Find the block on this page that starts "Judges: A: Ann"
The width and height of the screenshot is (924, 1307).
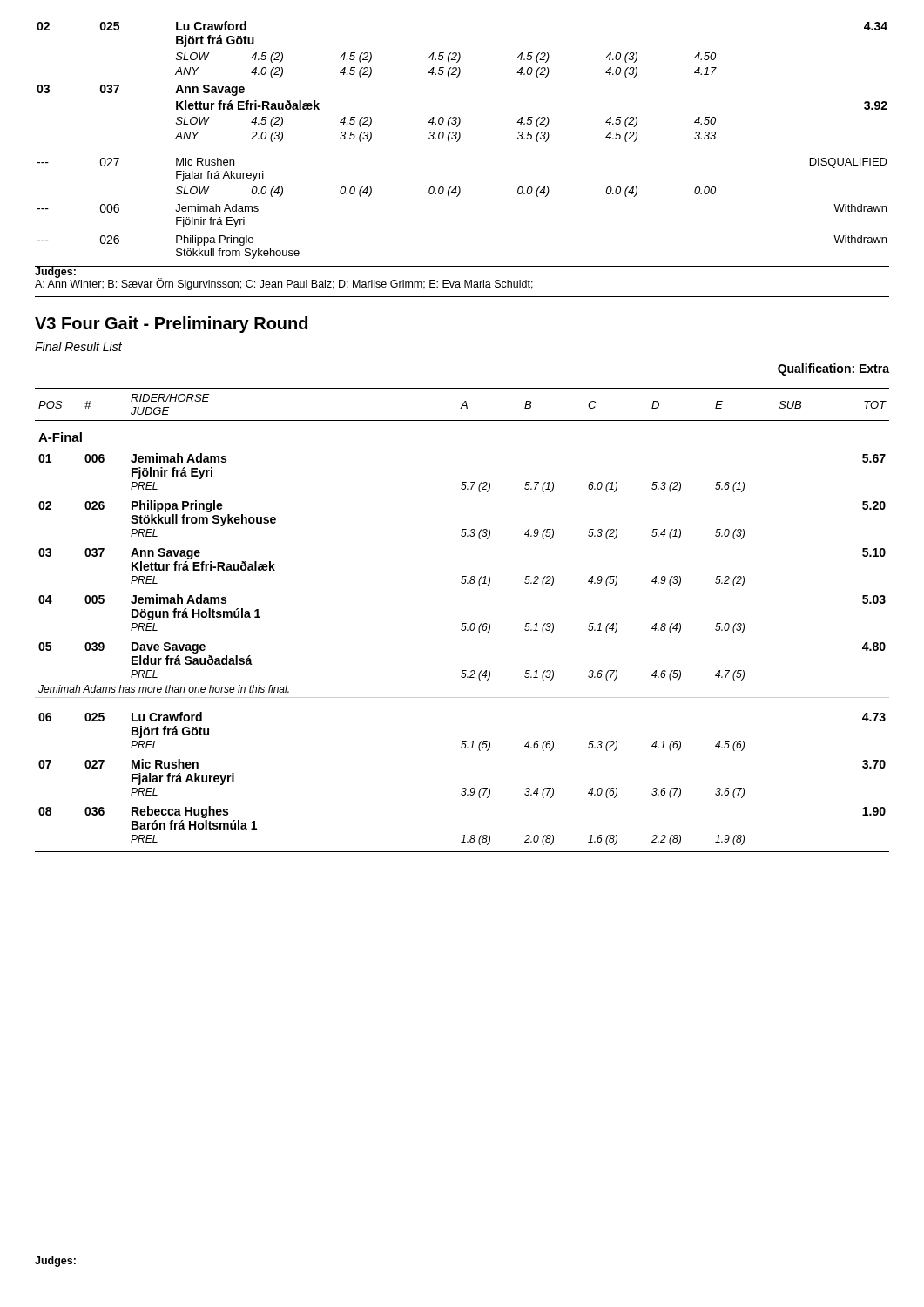tap(284, 278)
